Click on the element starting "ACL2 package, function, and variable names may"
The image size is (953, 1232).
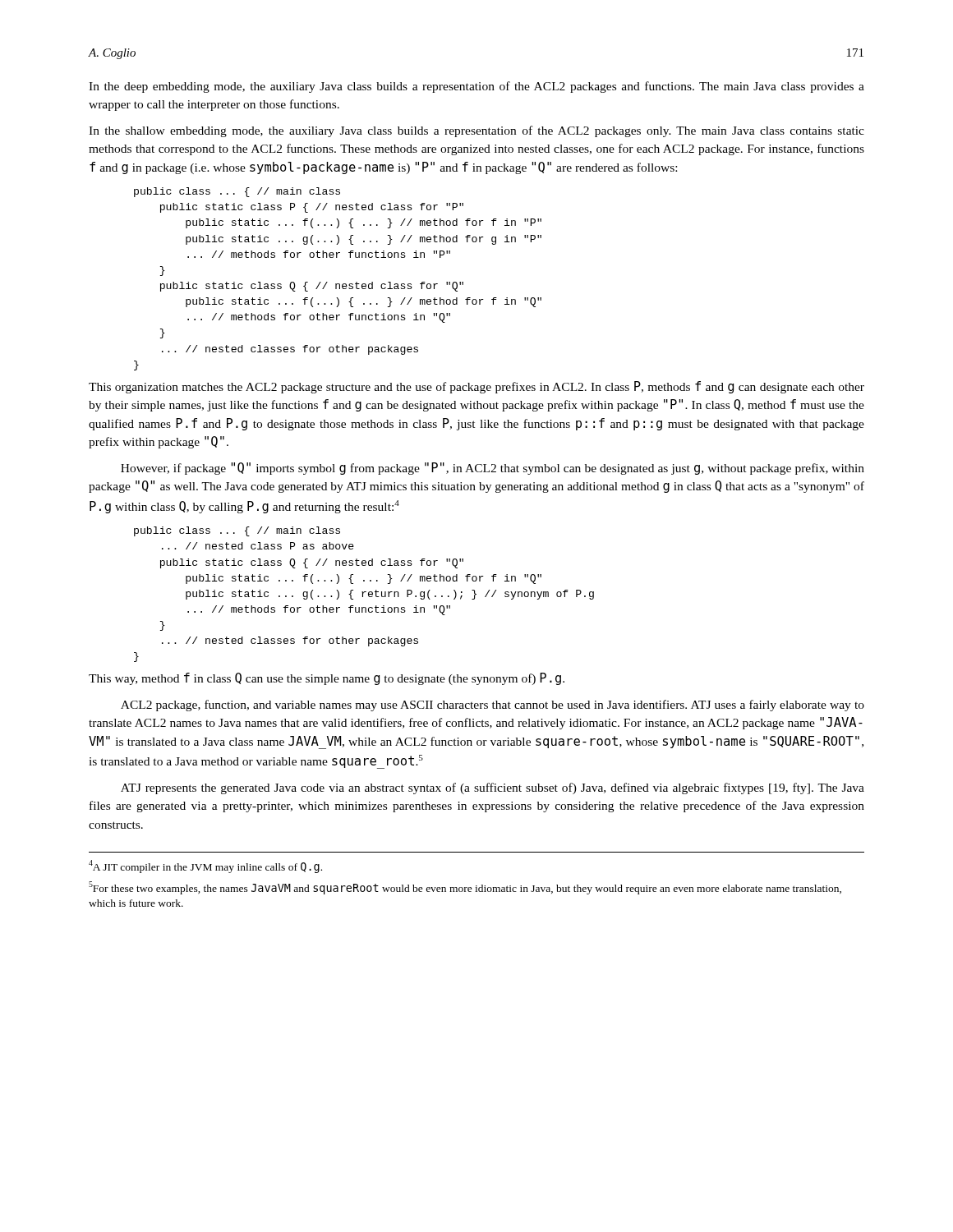(x=476, y=733)
